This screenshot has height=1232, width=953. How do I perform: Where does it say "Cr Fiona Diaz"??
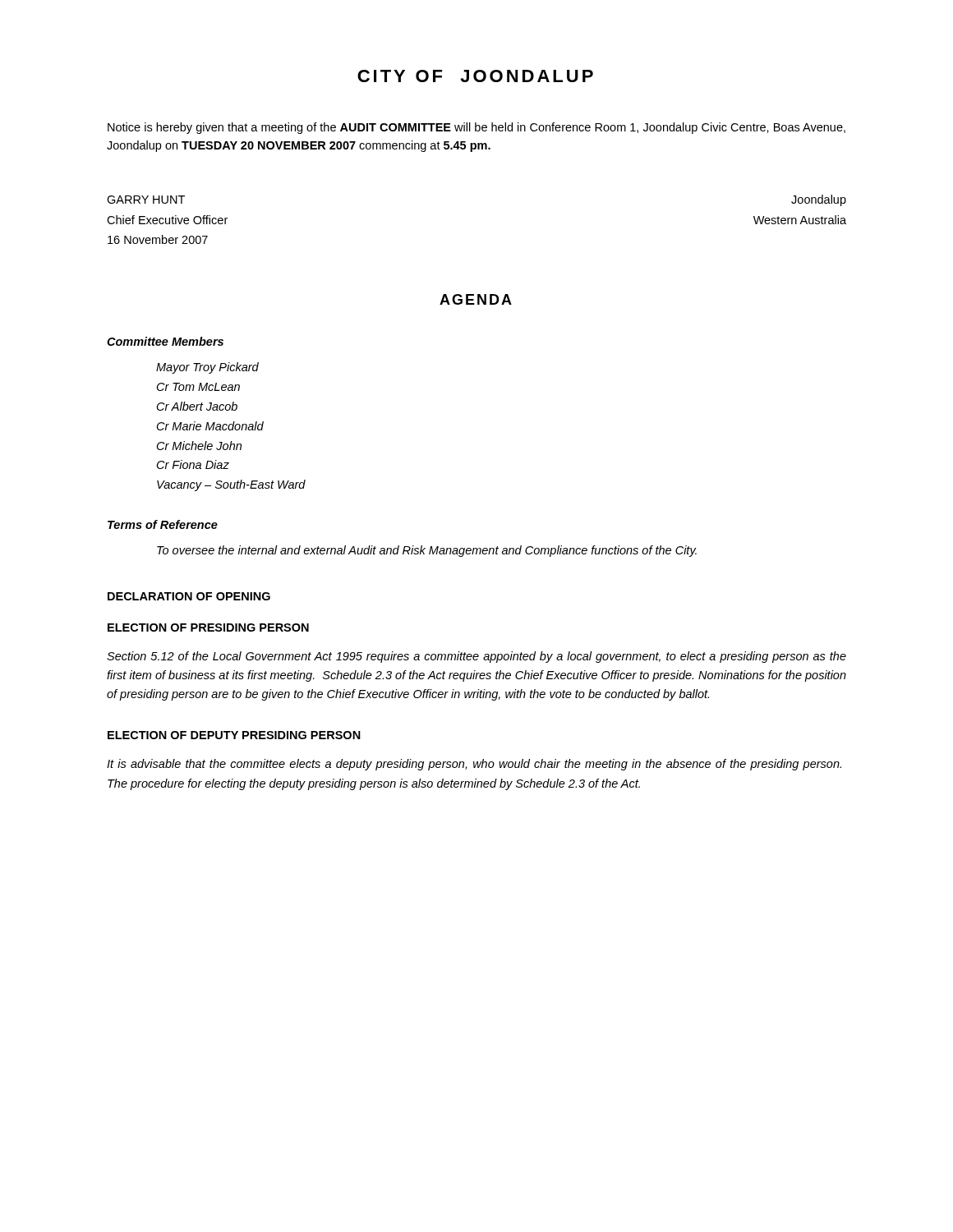coord(193,465)
